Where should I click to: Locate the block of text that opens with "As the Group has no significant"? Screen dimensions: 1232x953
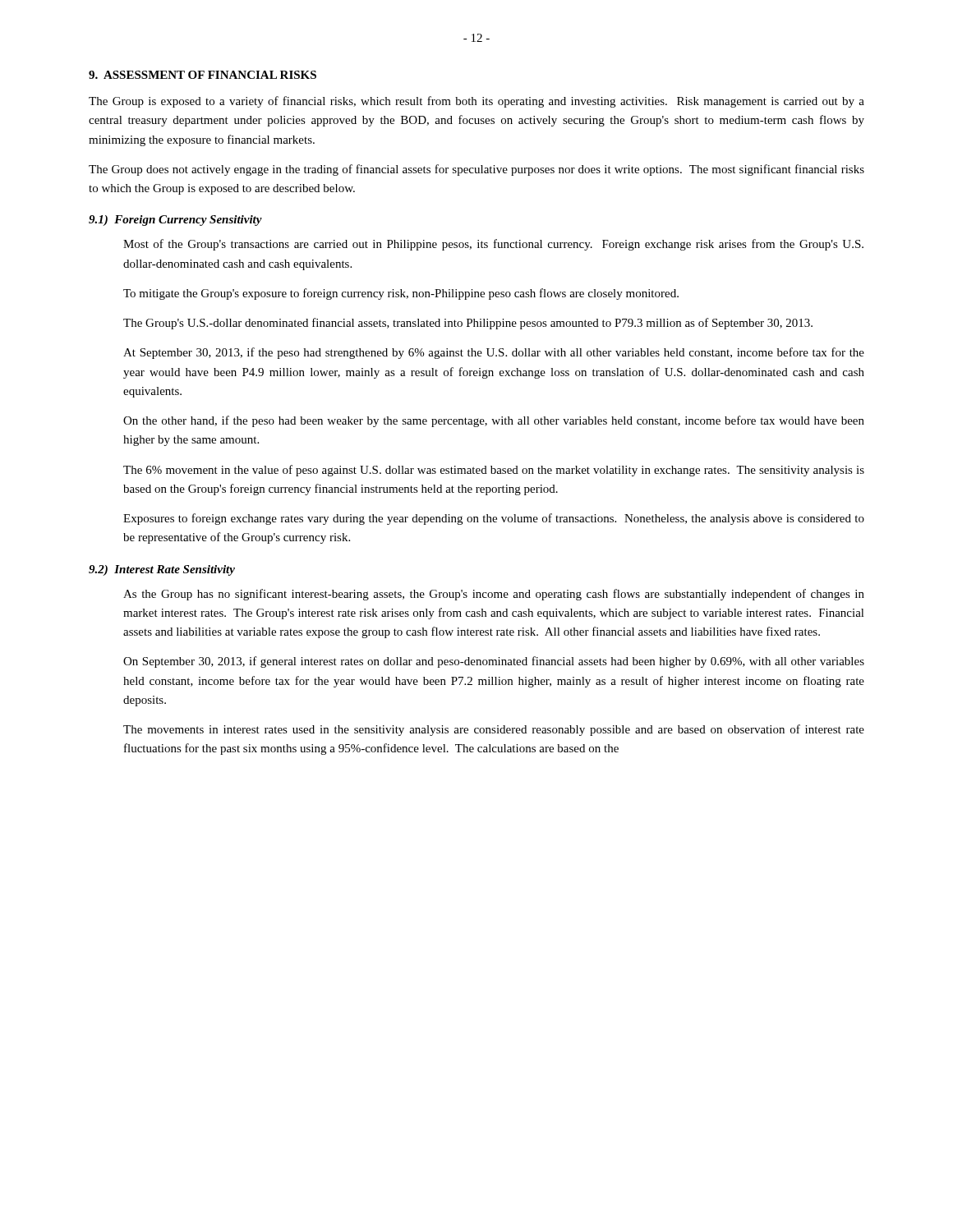point(494,612)
